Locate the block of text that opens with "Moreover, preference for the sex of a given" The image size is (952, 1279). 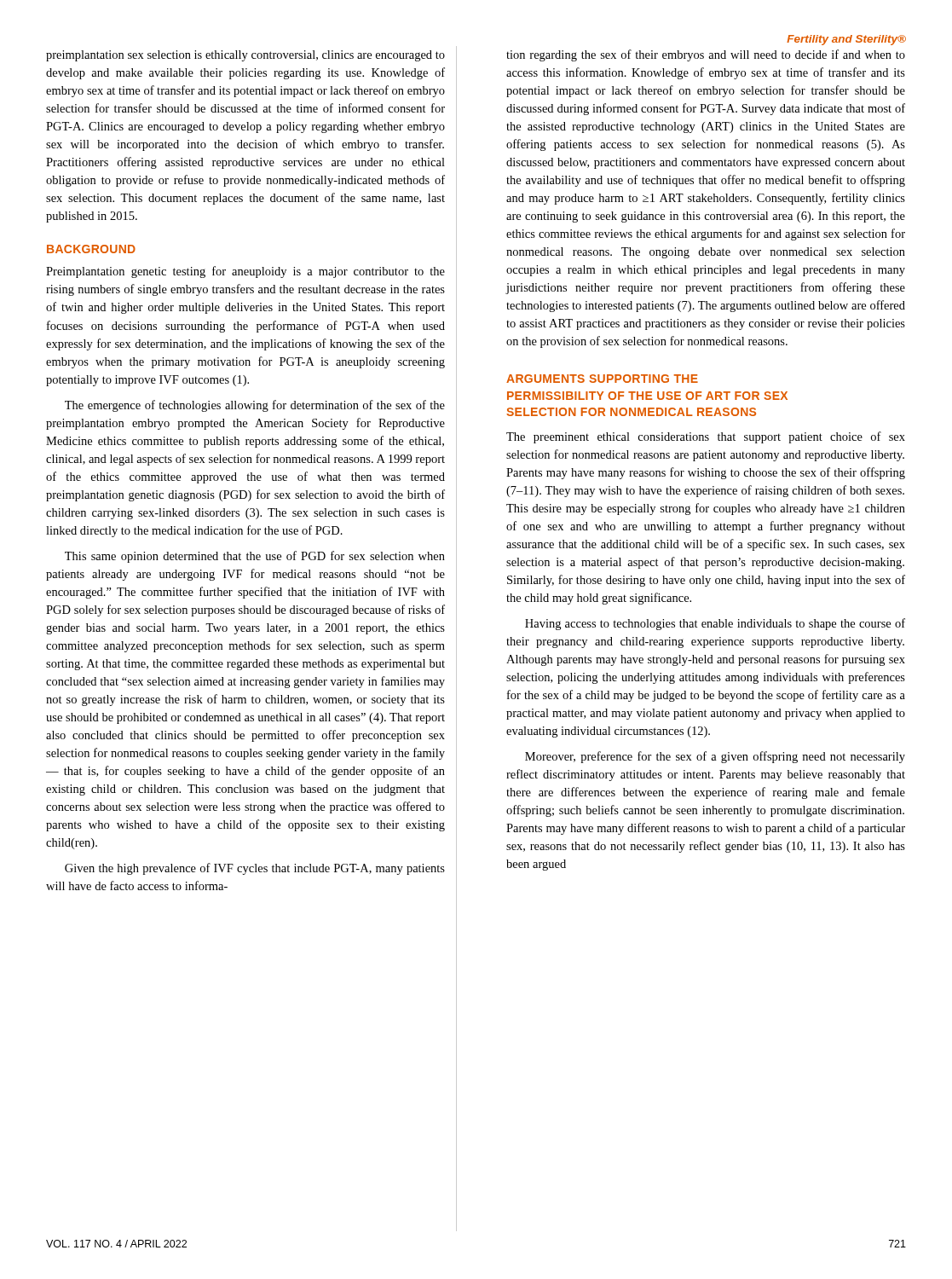[x=706, y=811]
